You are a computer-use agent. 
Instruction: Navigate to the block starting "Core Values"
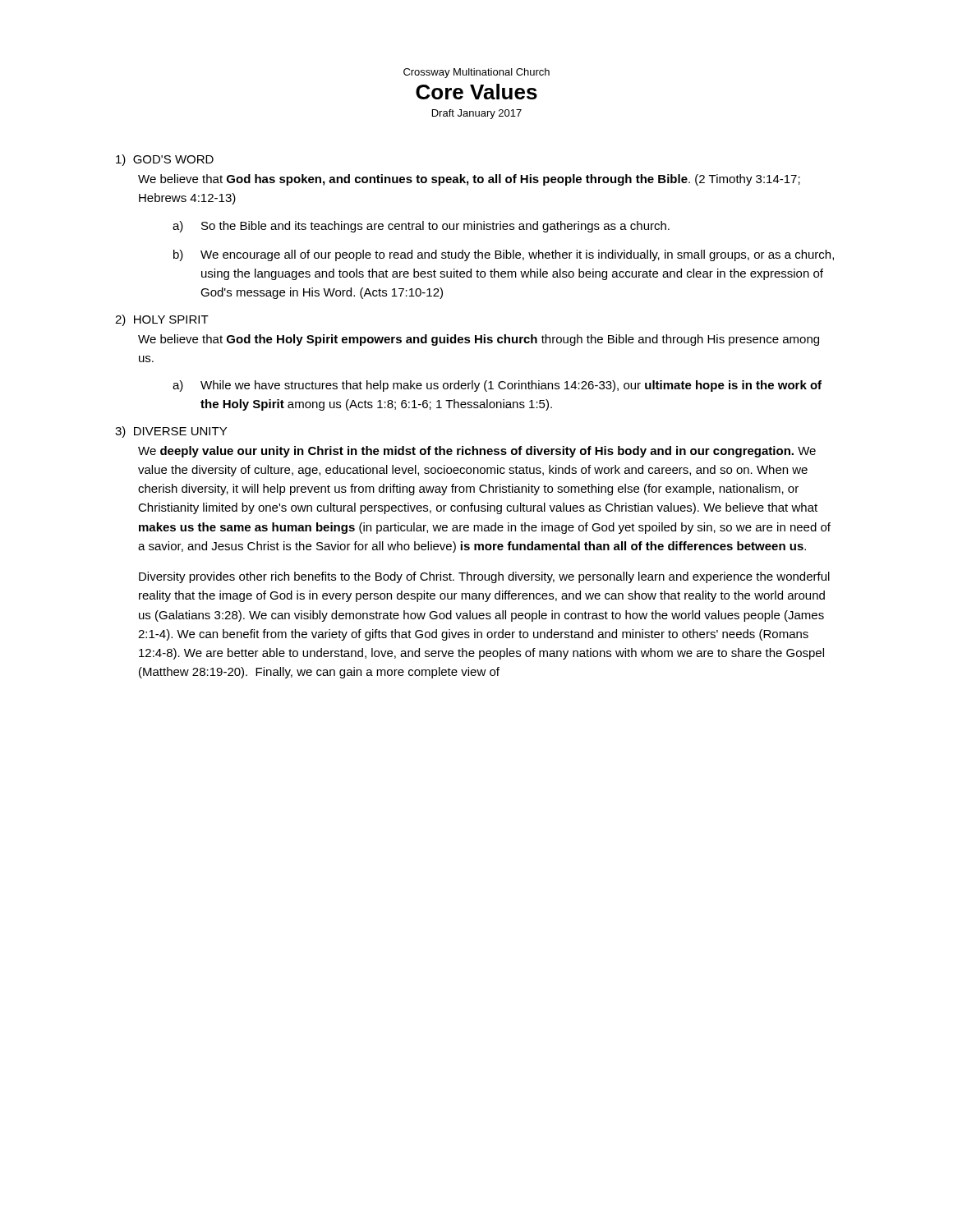pos(476,92)
